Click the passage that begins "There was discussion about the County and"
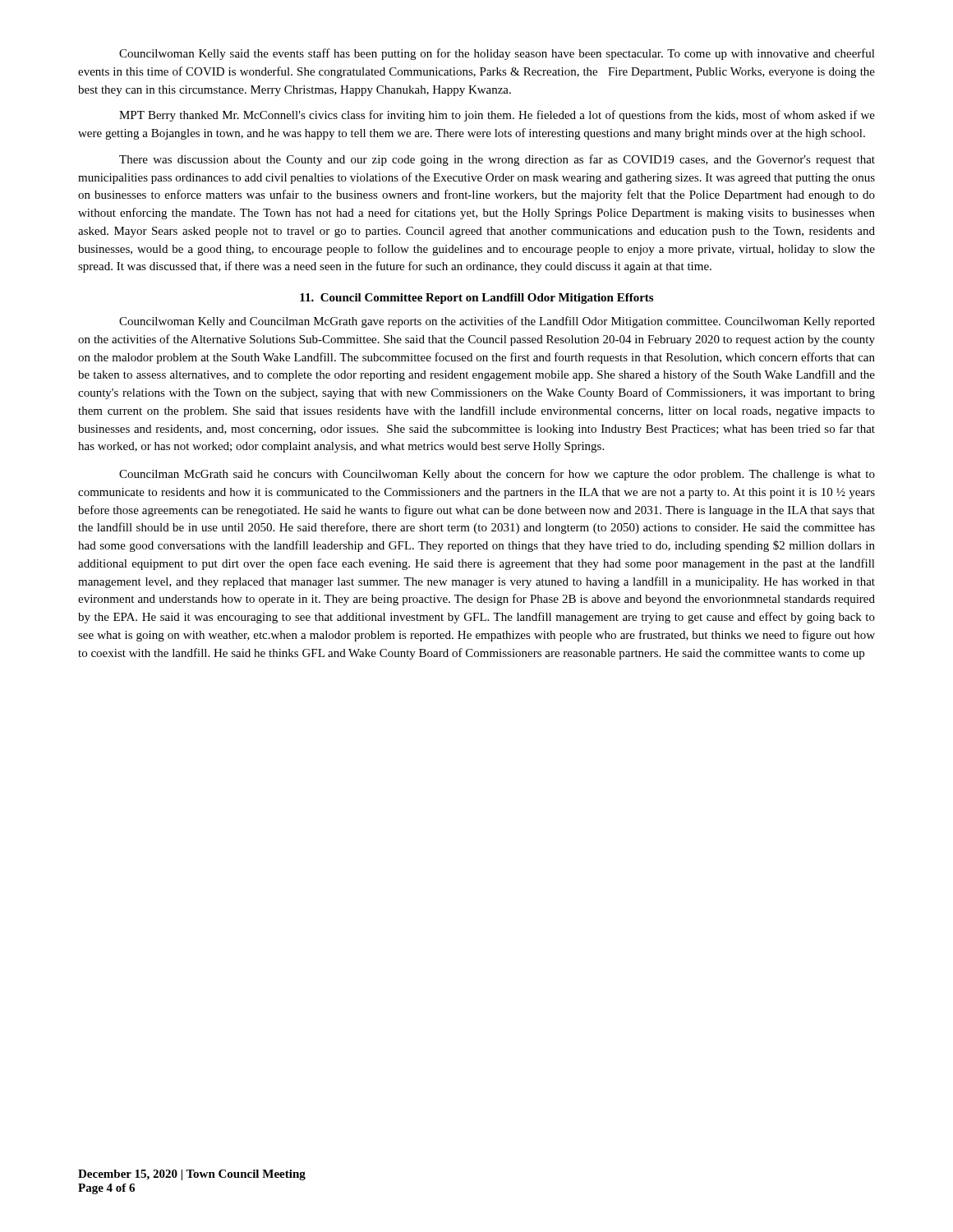The height and width of the screenshot is (1232, 953). click(x=476, y=213)
